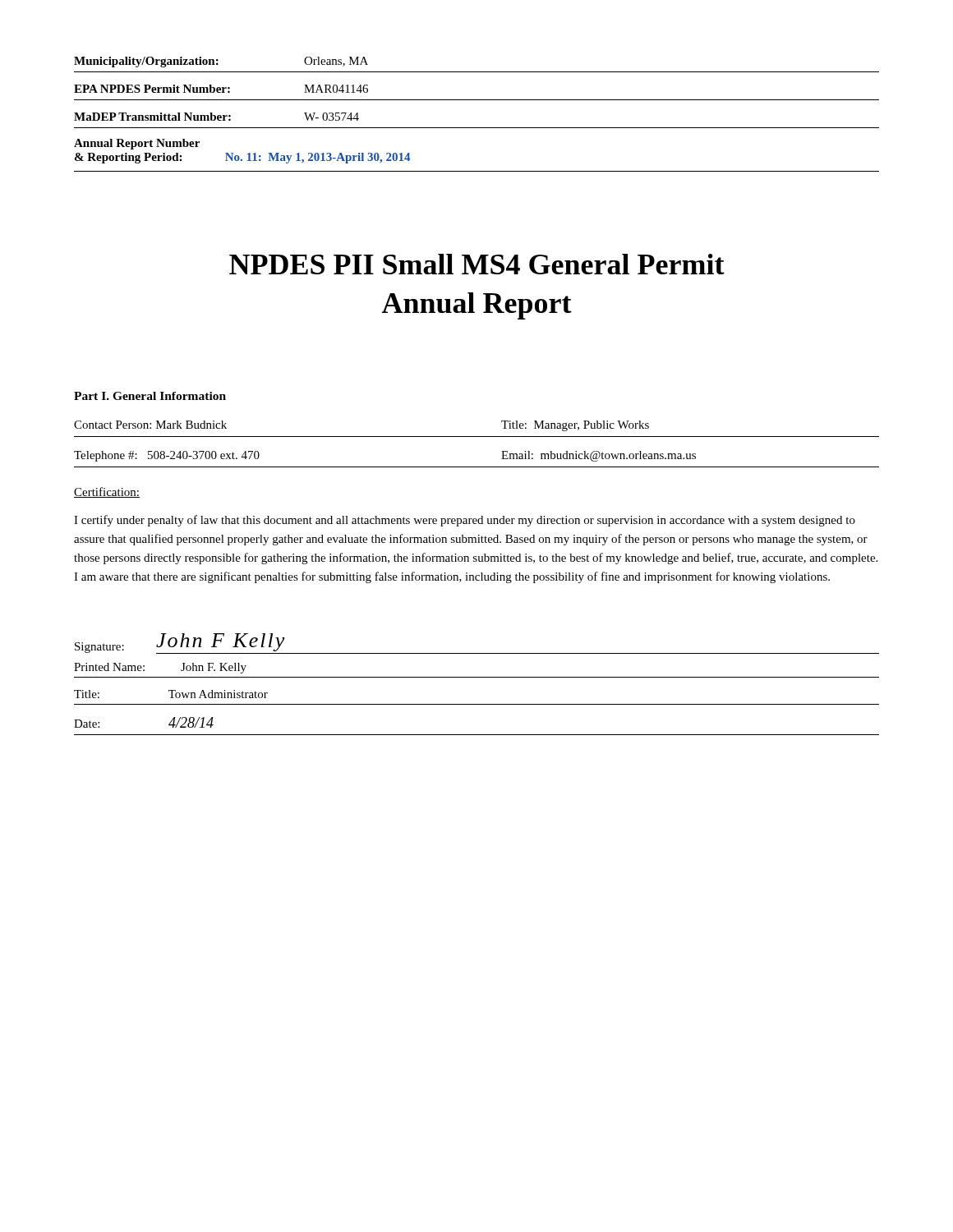
Task: Locate the text block that says "Telephone #: 508-240-3700 ext. 470"
Action: click(x=476, y=455)
